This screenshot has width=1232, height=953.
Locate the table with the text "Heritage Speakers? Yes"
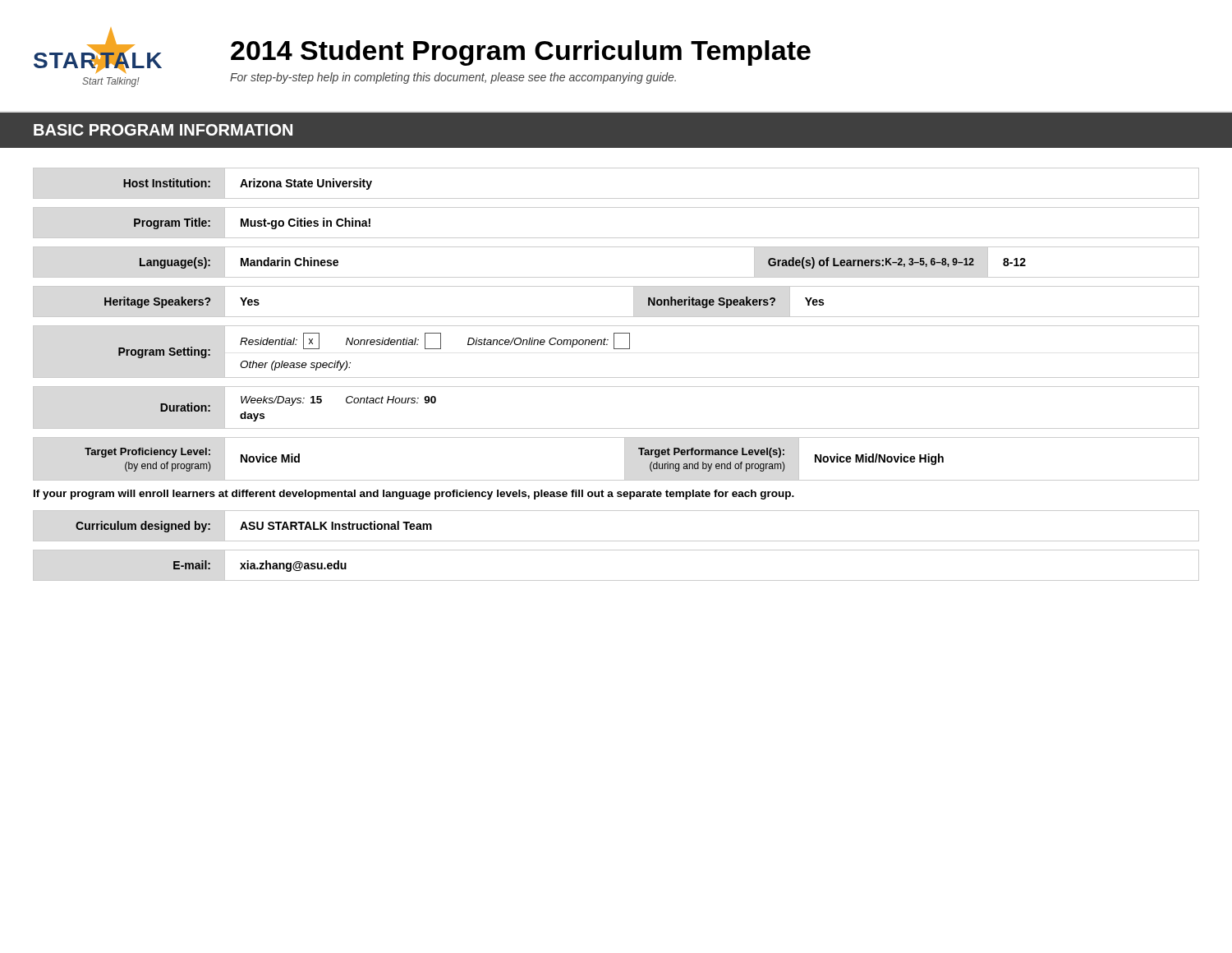tap(616, 302)
